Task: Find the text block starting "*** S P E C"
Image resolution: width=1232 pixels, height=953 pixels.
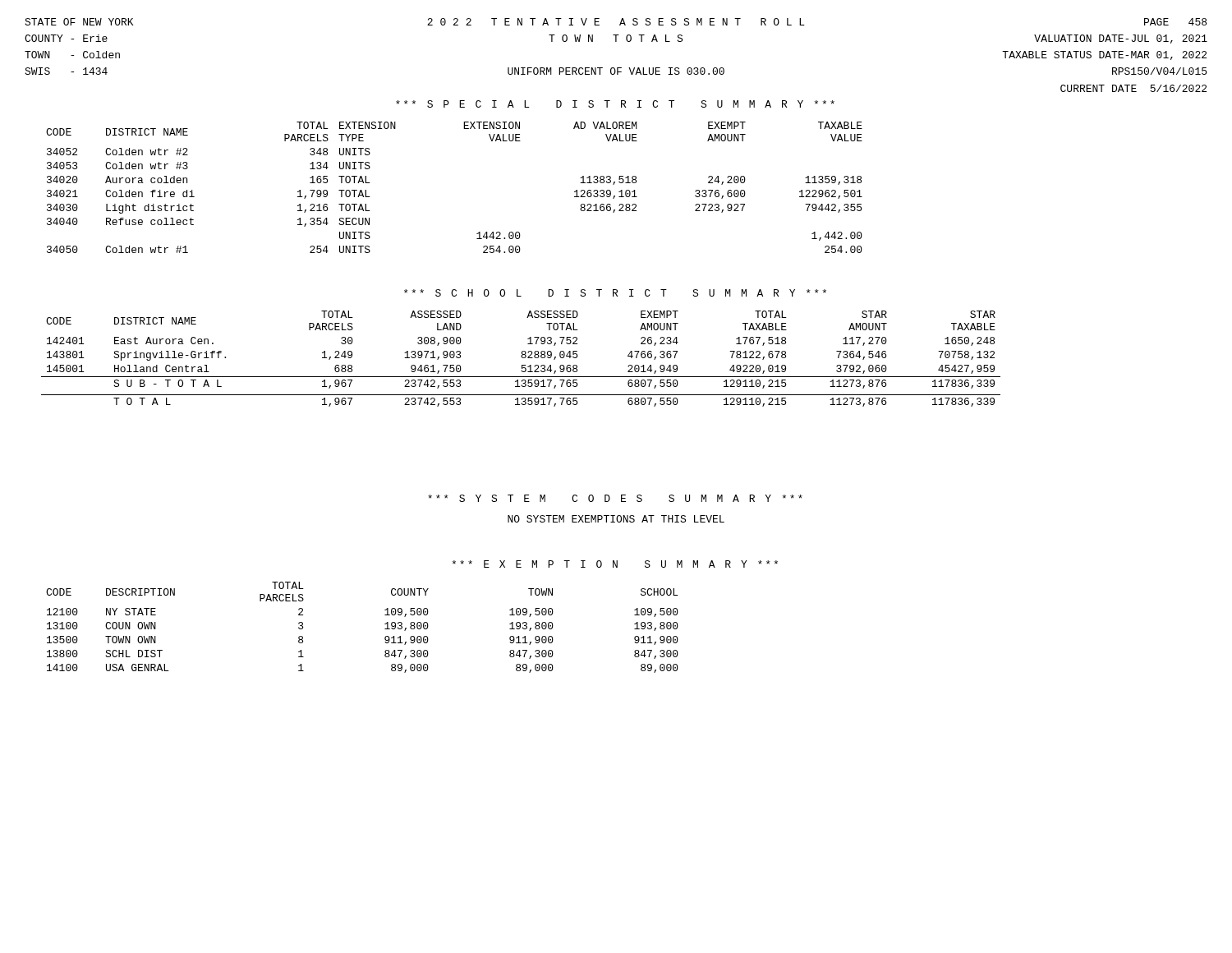Action: (x=616, y=105)
